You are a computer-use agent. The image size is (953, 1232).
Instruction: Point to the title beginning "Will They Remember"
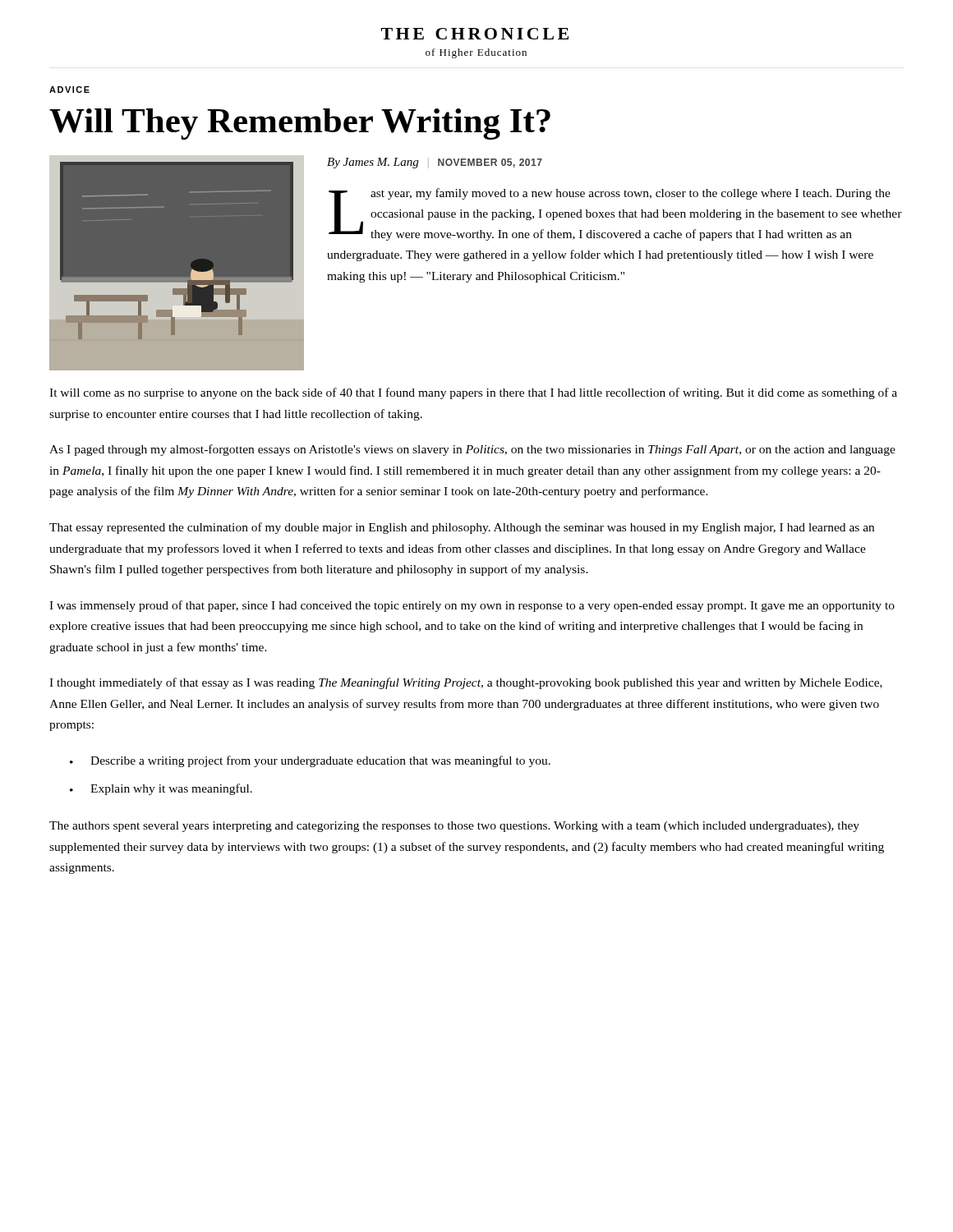(301, 120)
